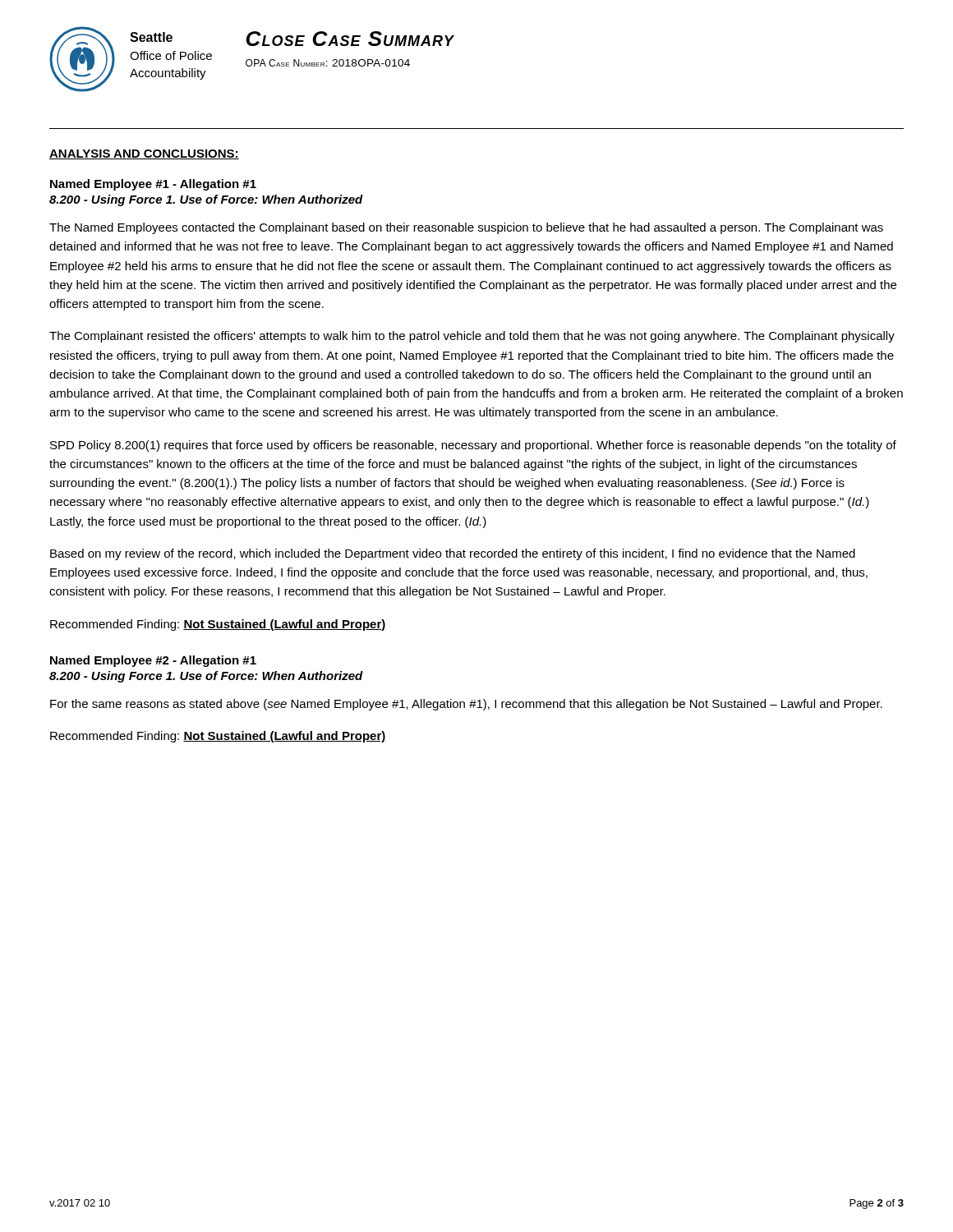The width and height of the screenshot is (953, 1232).
Task: Find the passage starting "OPA Case Number:"
Action: pos(328,63)
